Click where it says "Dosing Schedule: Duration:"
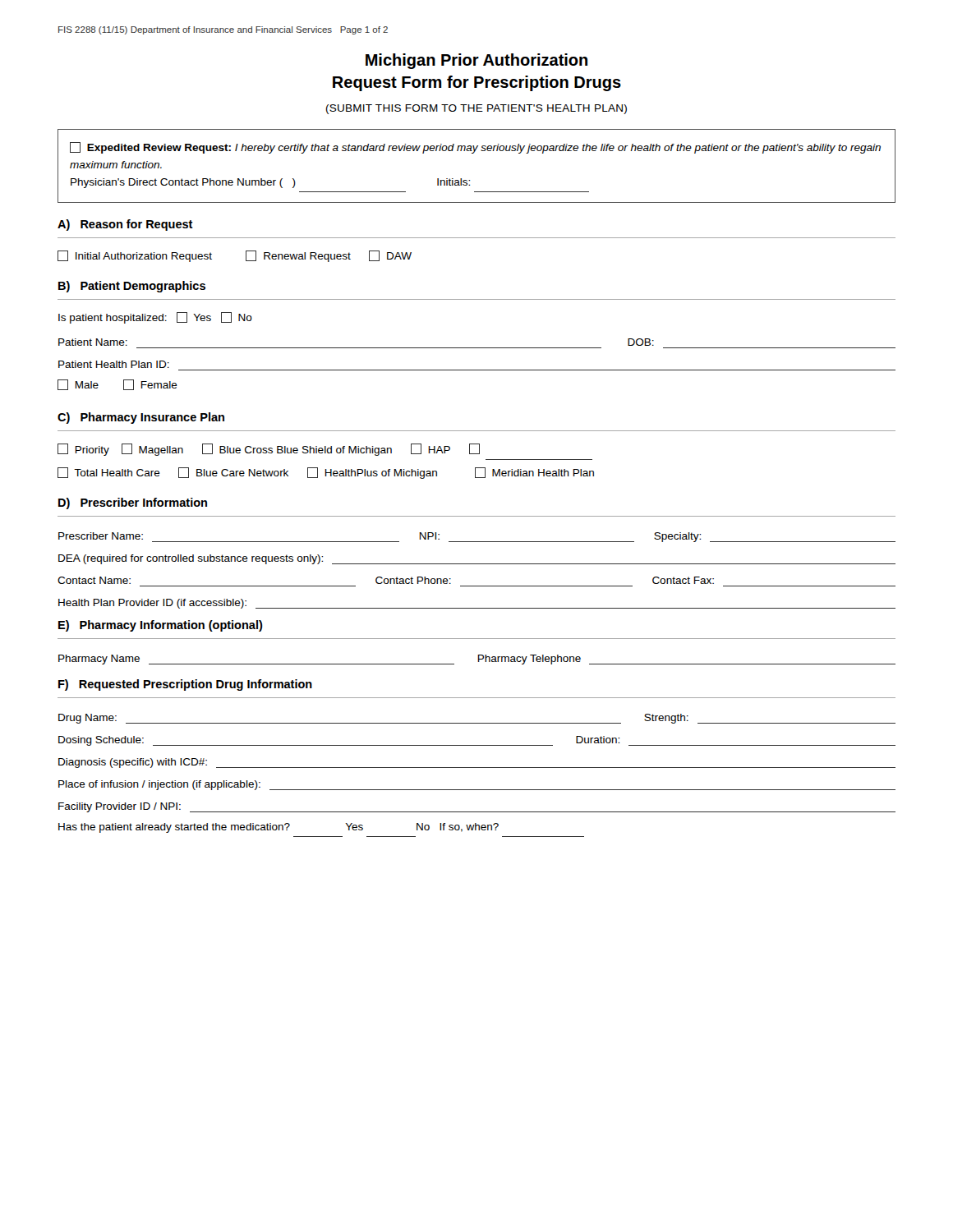Image resolution: width=953 pixels, height=1232 pixels. (x=476, y=738)
